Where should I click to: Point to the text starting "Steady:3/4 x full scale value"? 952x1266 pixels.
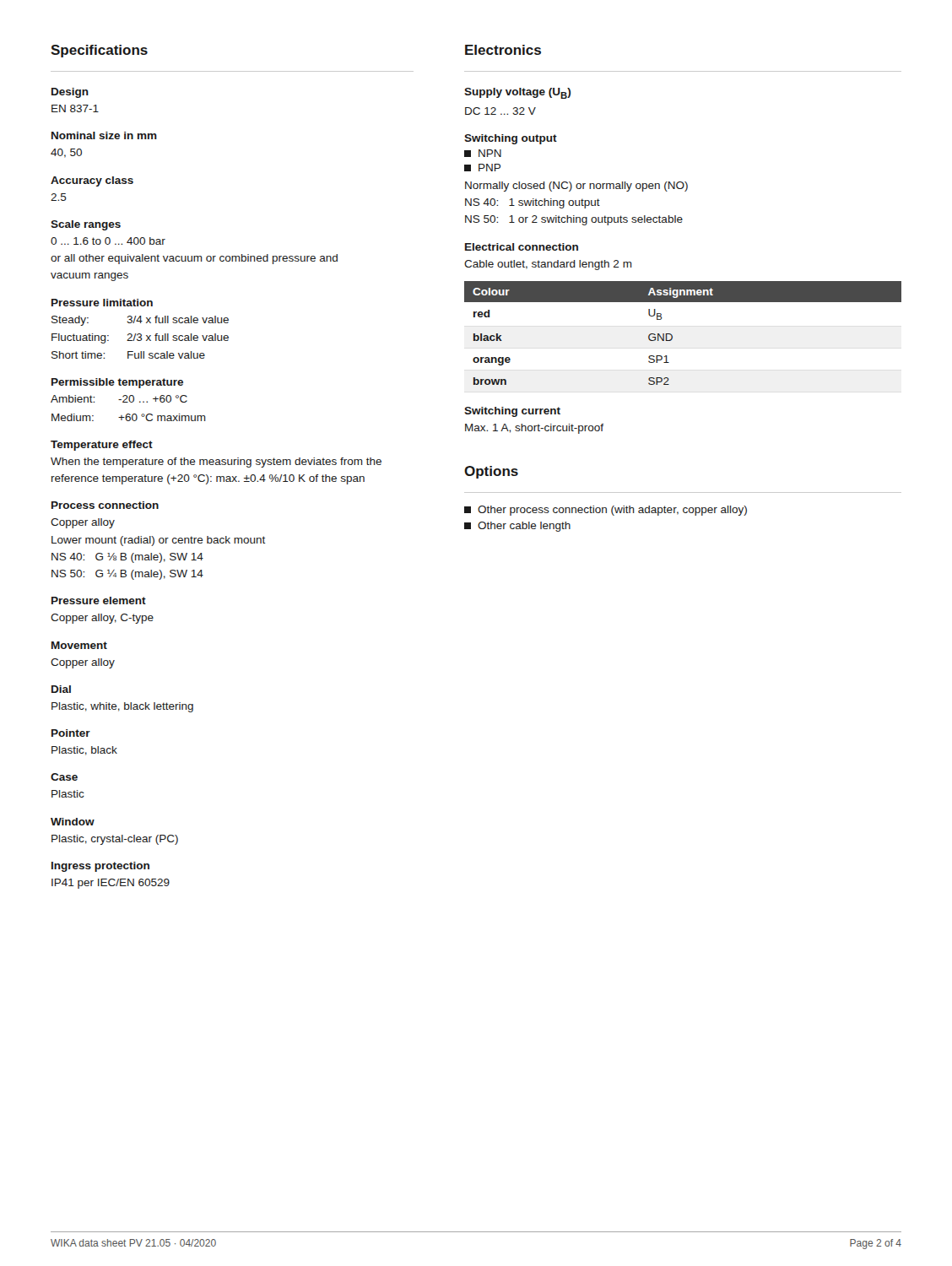232,338
